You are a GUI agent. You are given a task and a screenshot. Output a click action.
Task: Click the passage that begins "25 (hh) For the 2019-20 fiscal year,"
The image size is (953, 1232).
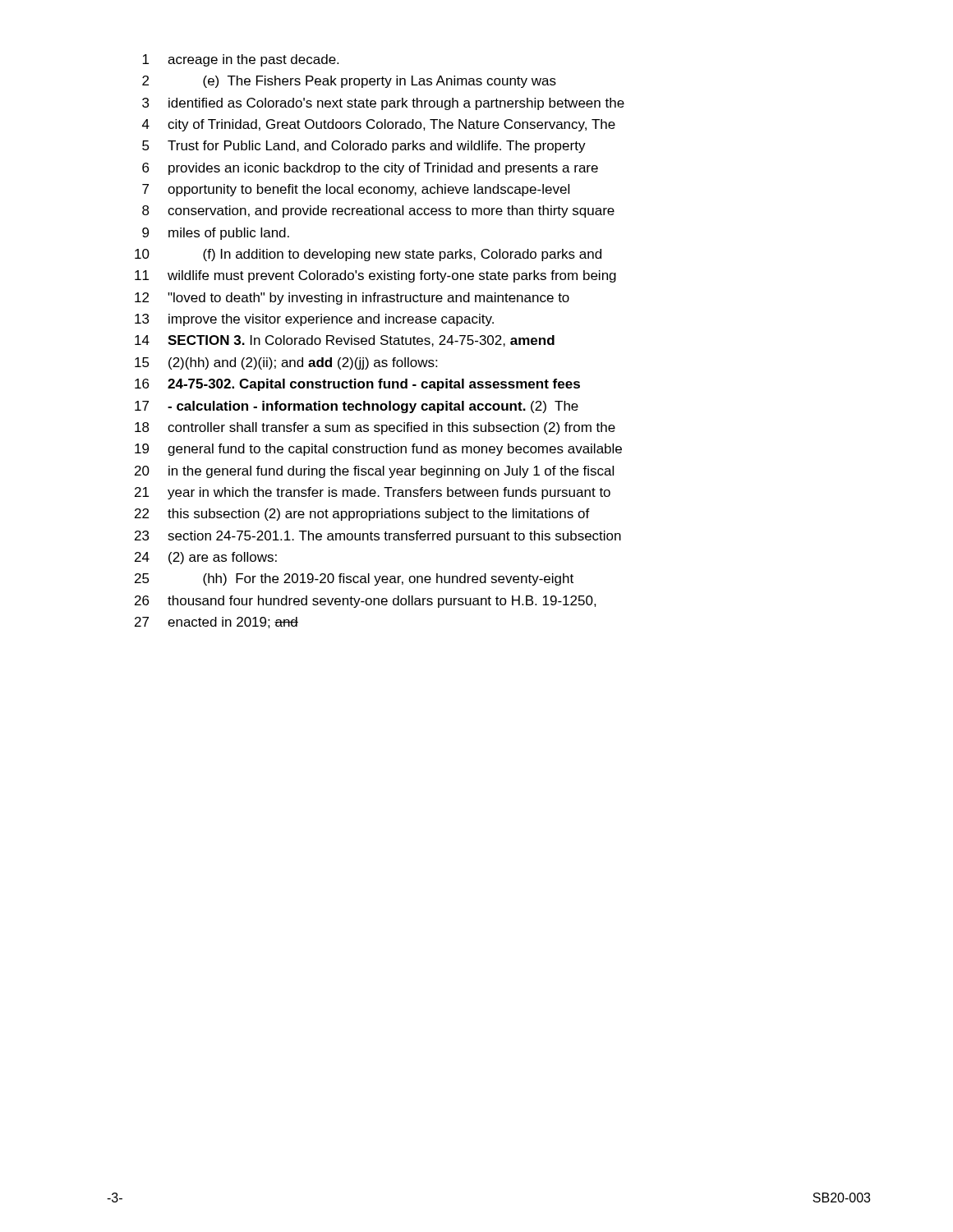pyautogui.click(x=489, y=579)
